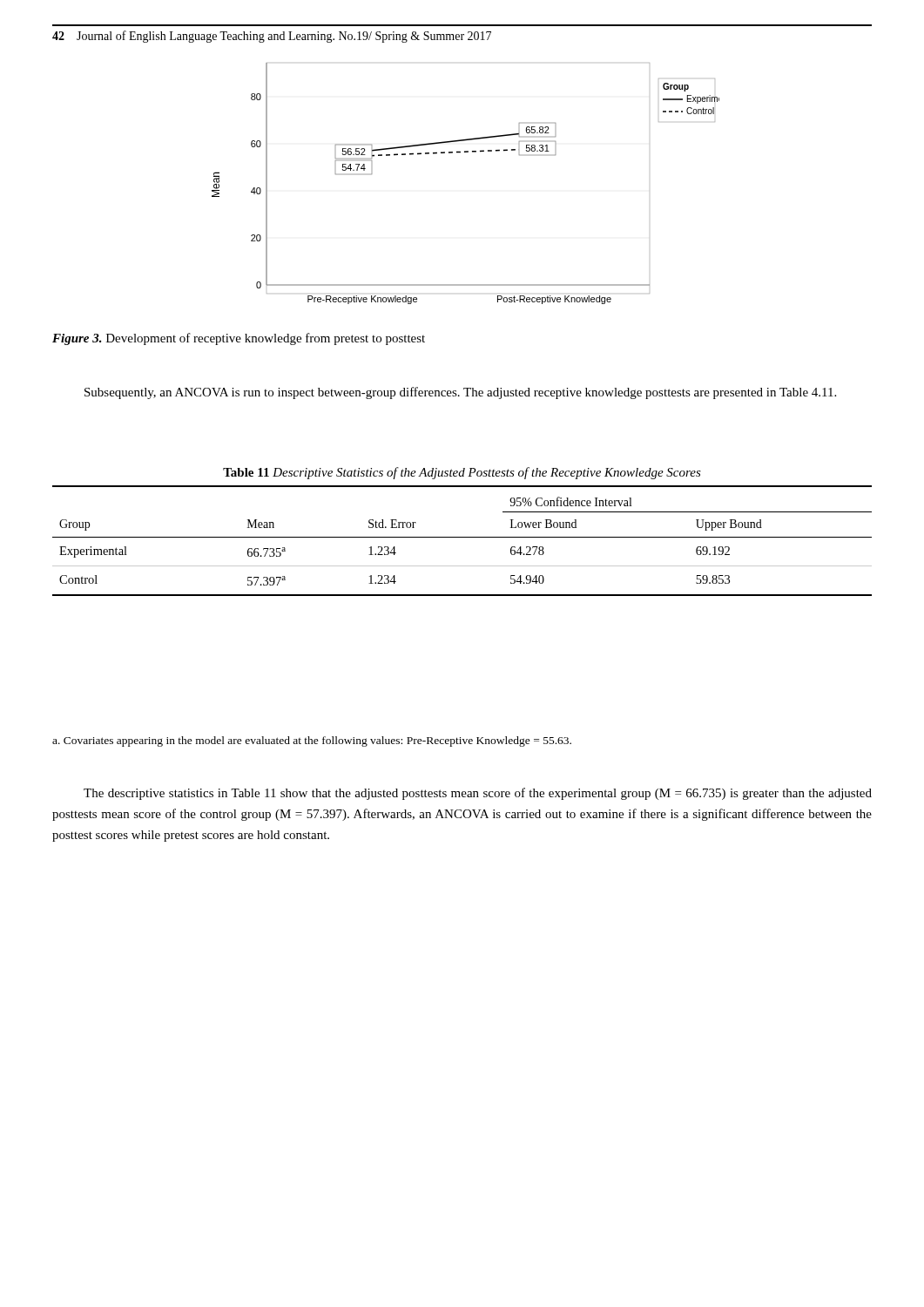Image resolution: width=924 pixels, height=1307 pixels.
Task: Where is the passage that starts "The descriptive statistics in Table"?
Action: (x=462, y=814)
